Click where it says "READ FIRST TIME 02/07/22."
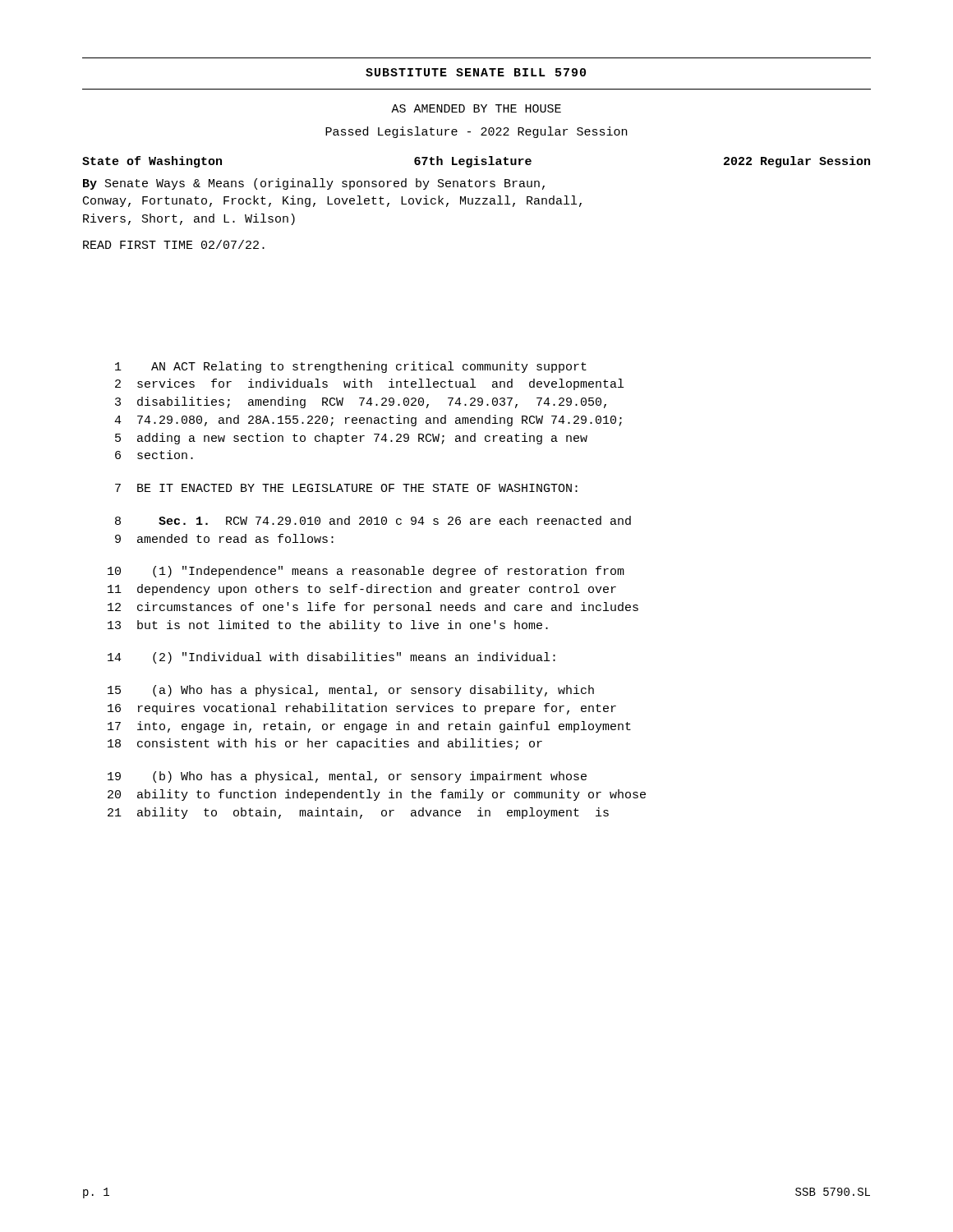The image size is (953, 1232). click(175, 246)
